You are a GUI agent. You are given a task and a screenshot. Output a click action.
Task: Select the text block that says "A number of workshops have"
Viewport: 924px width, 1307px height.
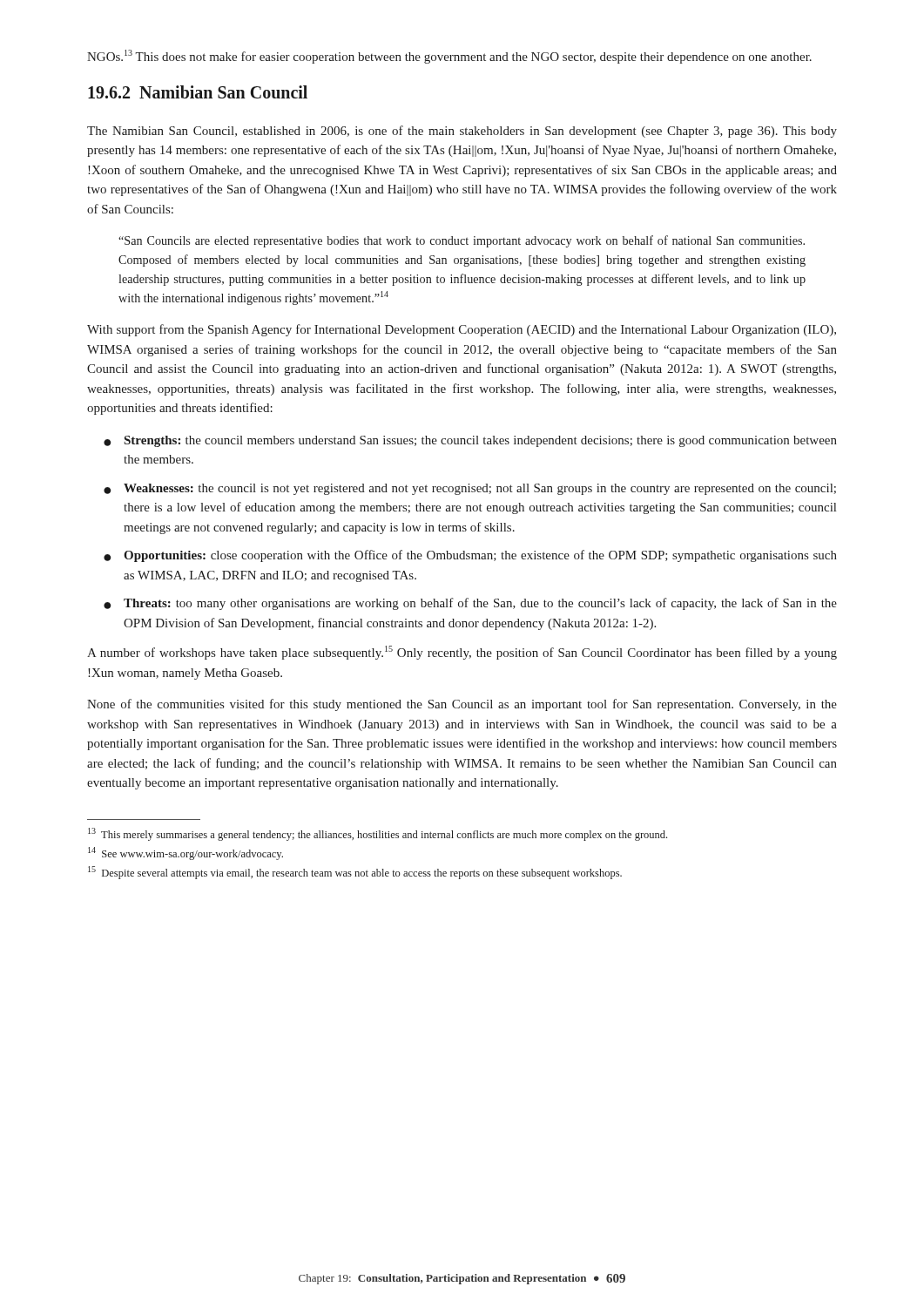pos(462,662)
